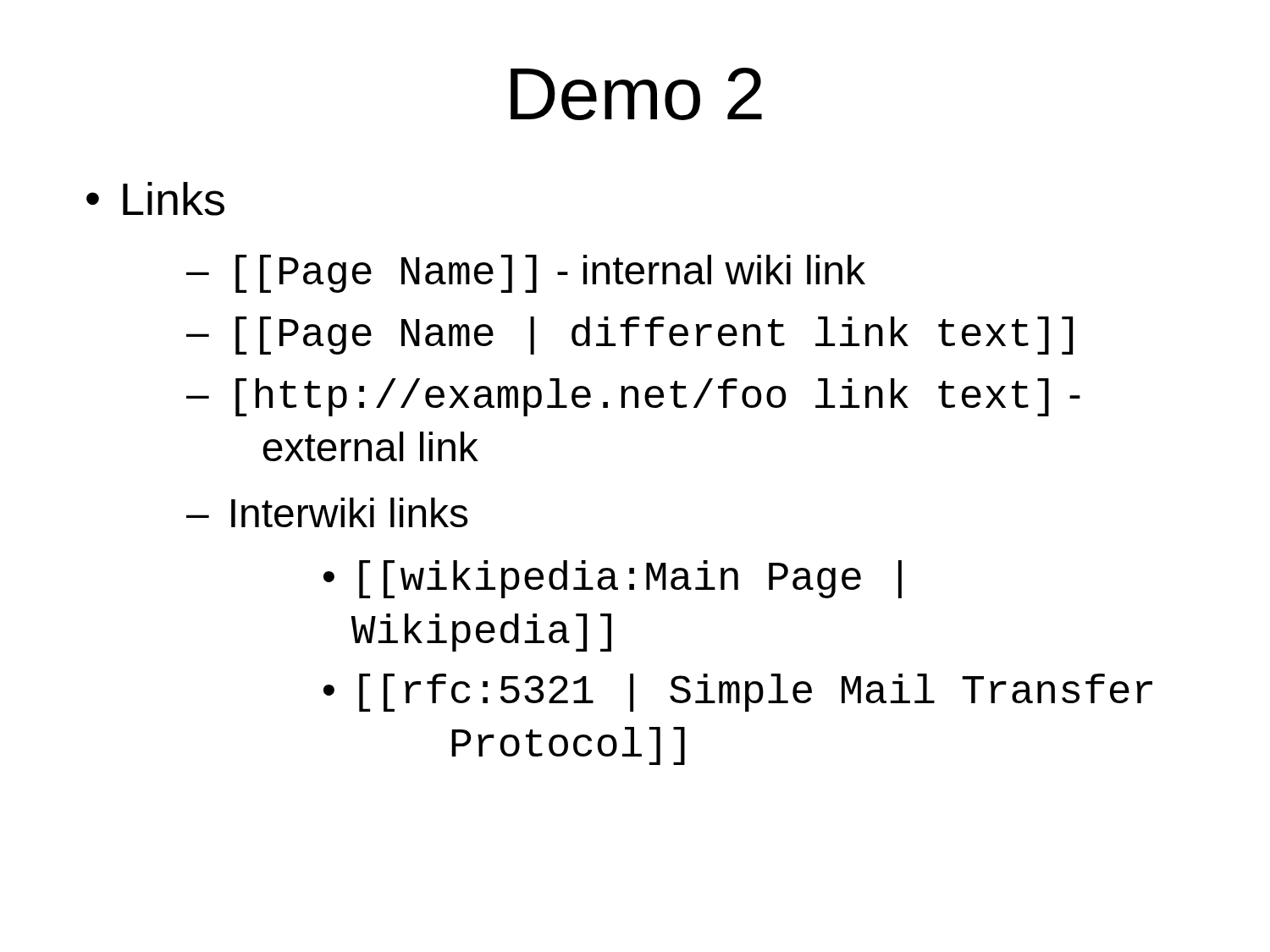
Task: Find the block starting "– [http://example.net/foo link text] - external"
Action: pyautogui.click(x=634, y=421)
